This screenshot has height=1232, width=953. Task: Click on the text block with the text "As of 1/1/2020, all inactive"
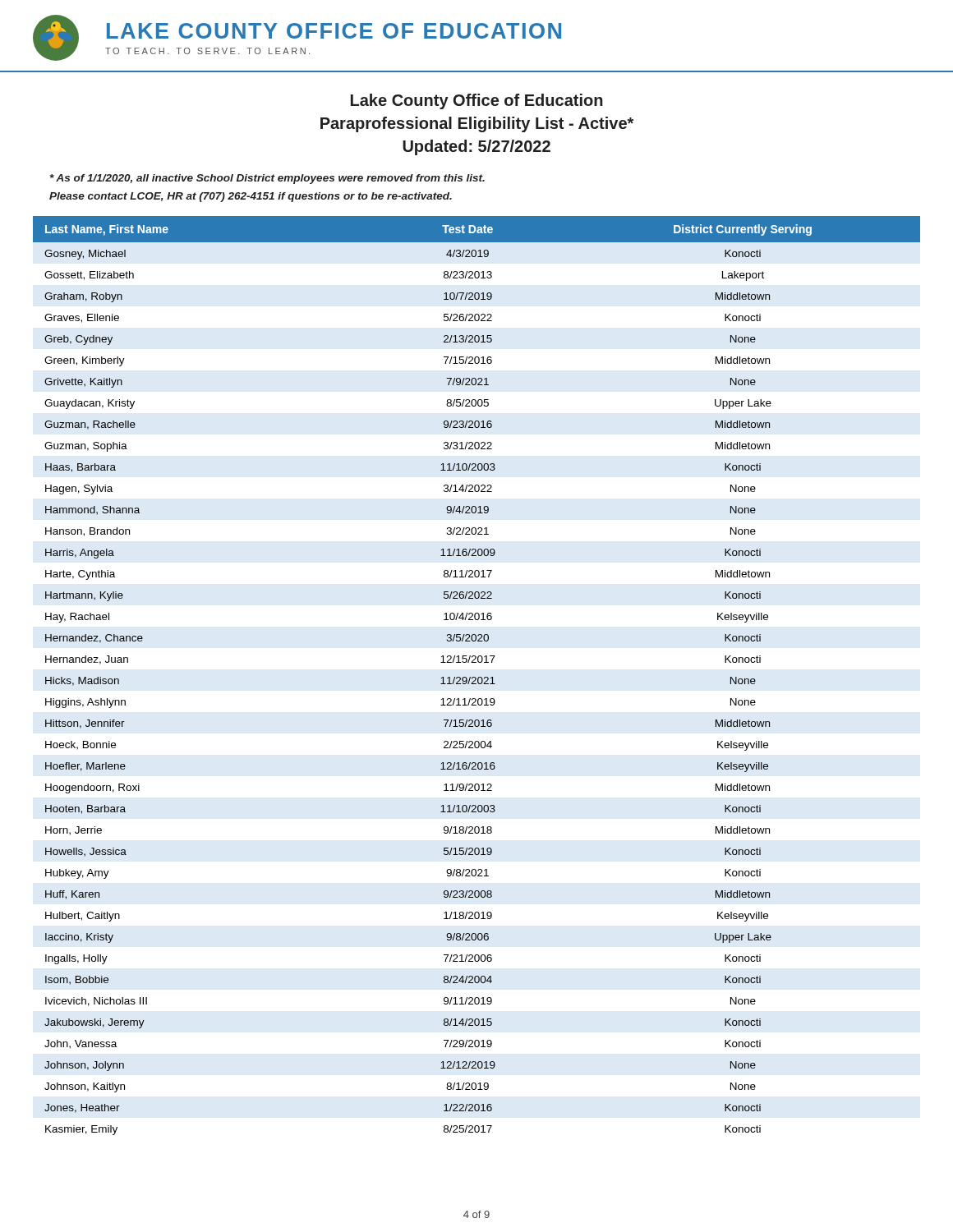pos(476,187)
